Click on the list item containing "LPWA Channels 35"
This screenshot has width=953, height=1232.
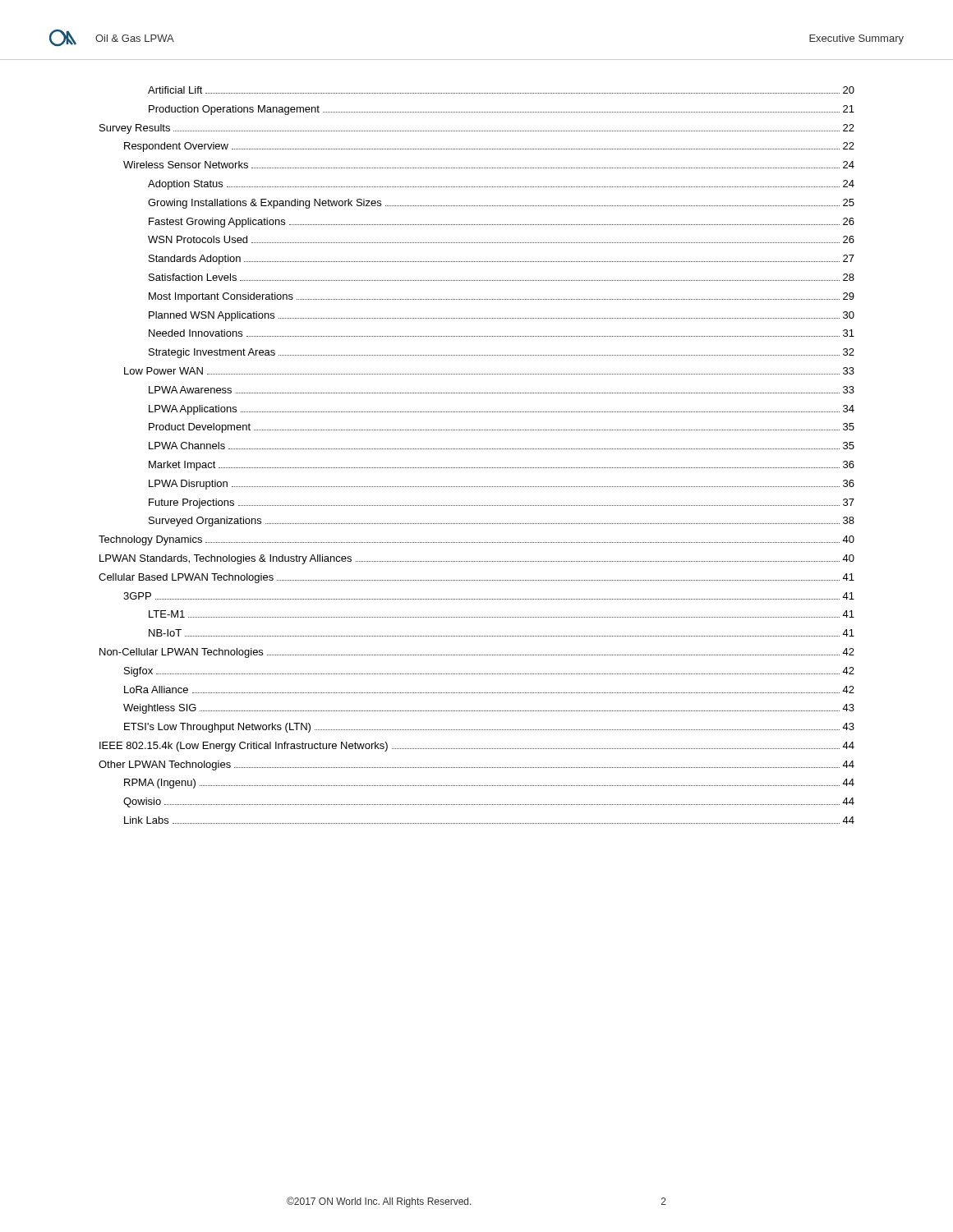click(501, 446)
